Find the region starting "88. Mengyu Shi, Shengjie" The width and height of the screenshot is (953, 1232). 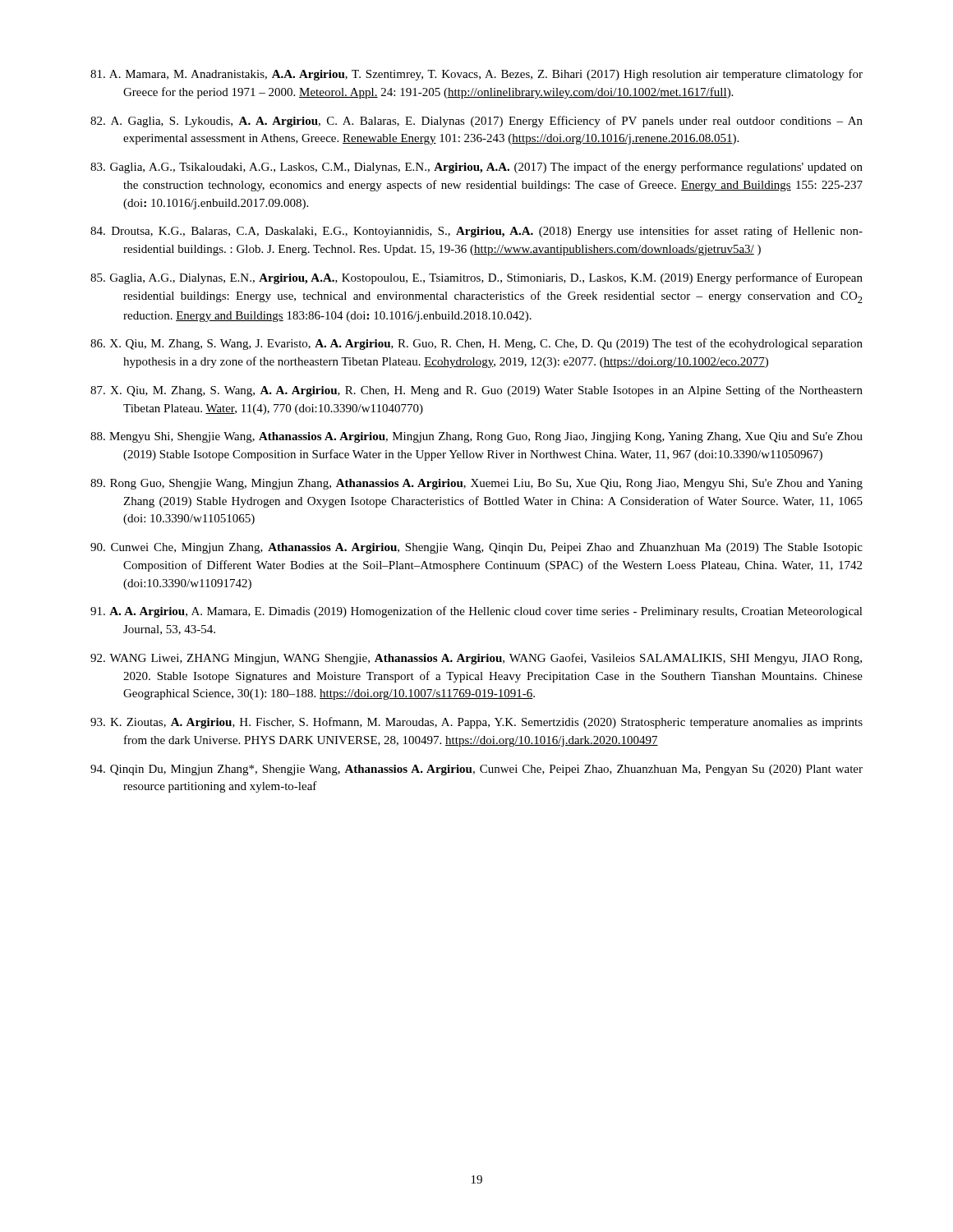point(476,445)
